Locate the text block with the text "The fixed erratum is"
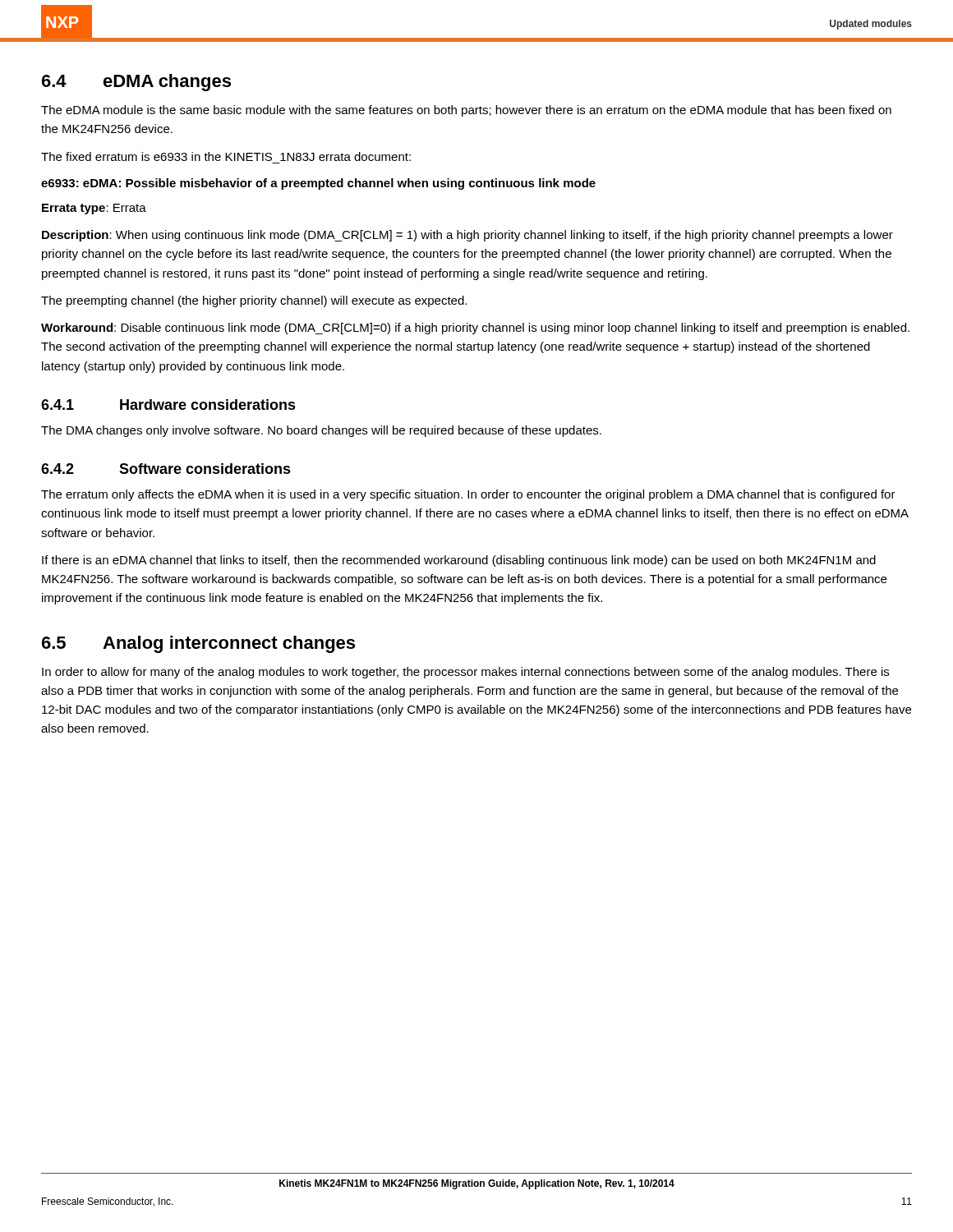 (226, 156)
